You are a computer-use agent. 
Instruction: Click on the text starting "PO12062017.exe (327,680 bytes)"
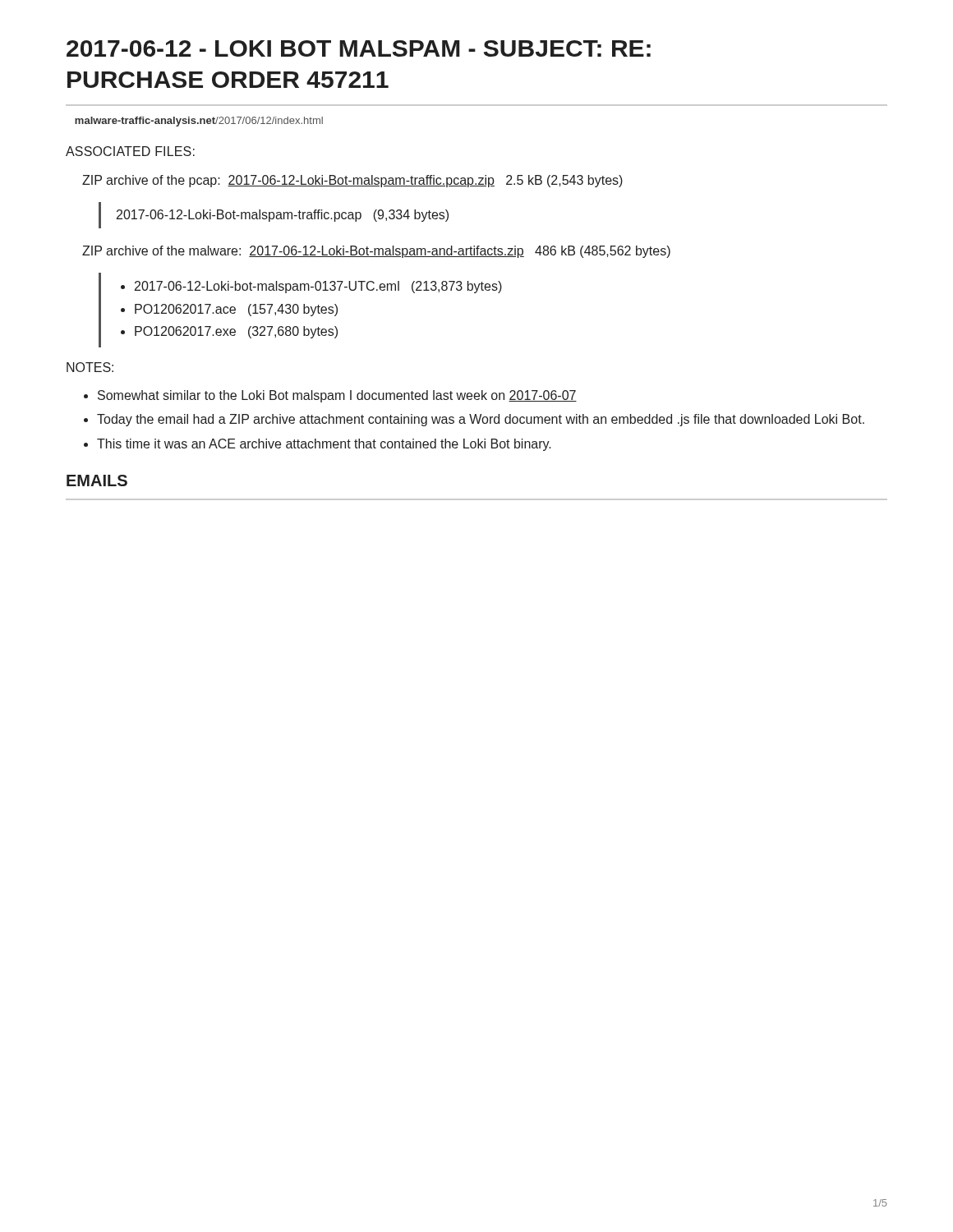[x=236, y=332]
